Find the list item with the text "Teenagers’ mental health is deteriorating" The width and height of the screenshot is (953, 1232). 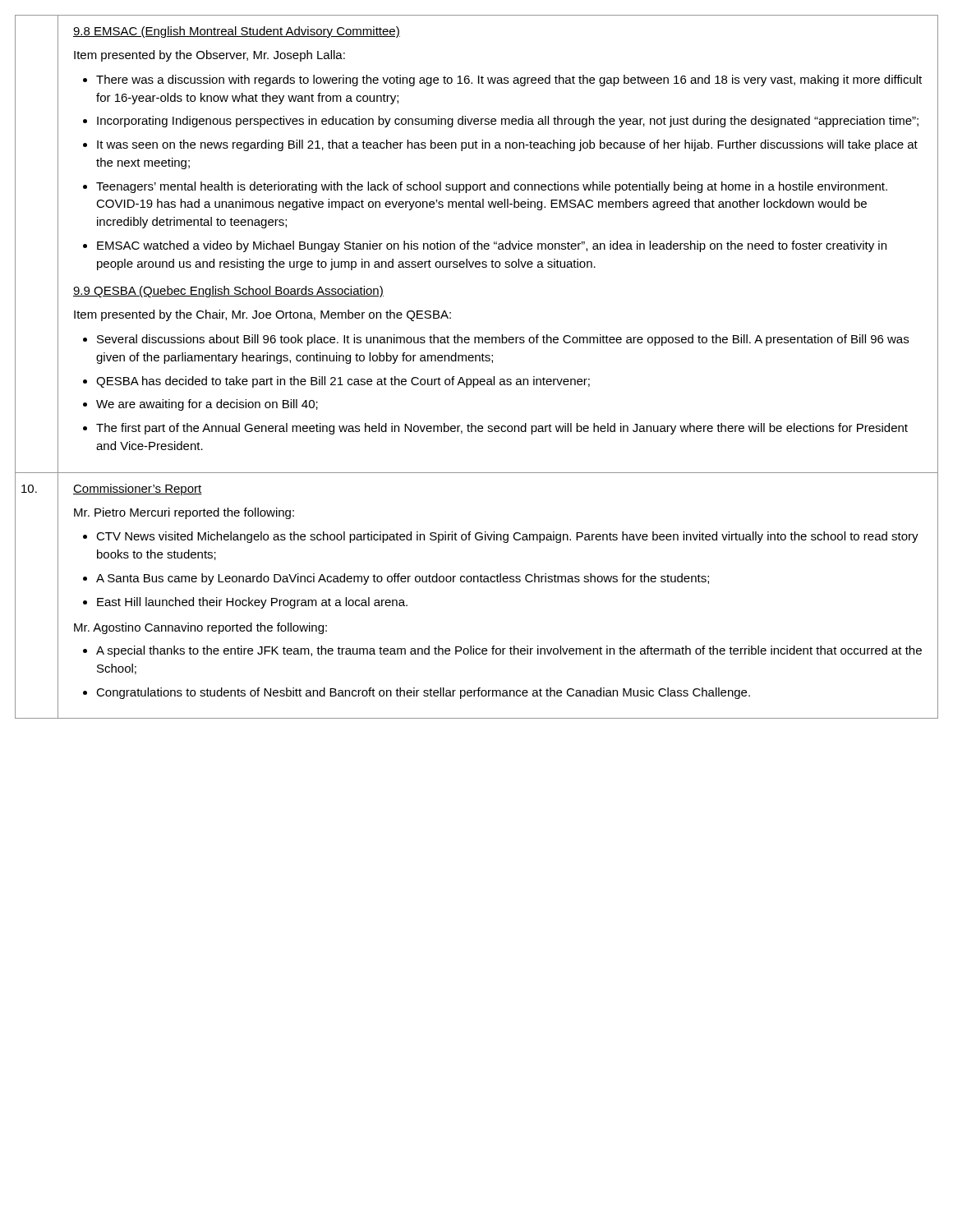tap(492, 203)
